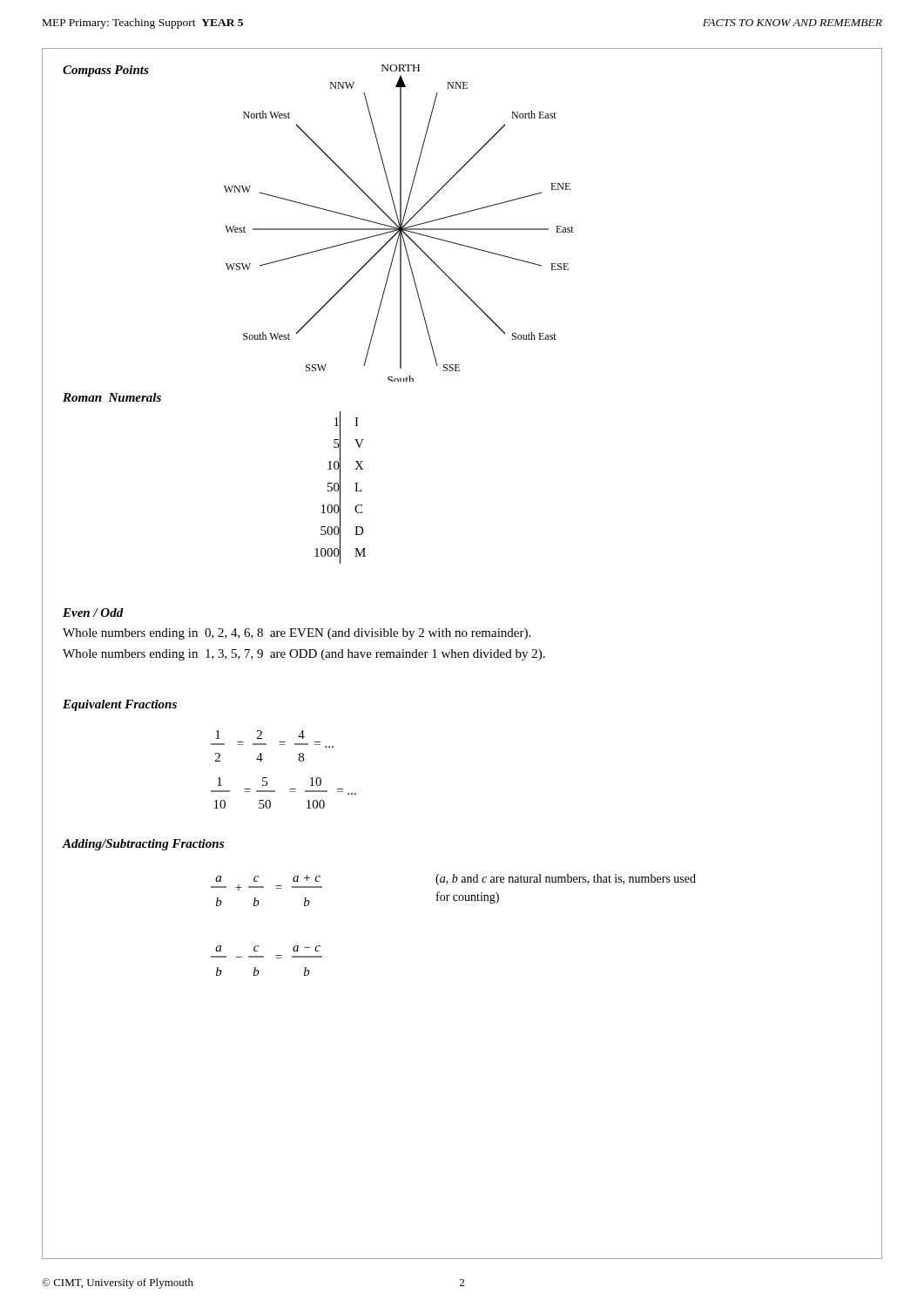Viewport: 924px width, 1307px height.
Task: Point to the block beginning "Whole numbers ending in 0,"
Action: point(297,633)
